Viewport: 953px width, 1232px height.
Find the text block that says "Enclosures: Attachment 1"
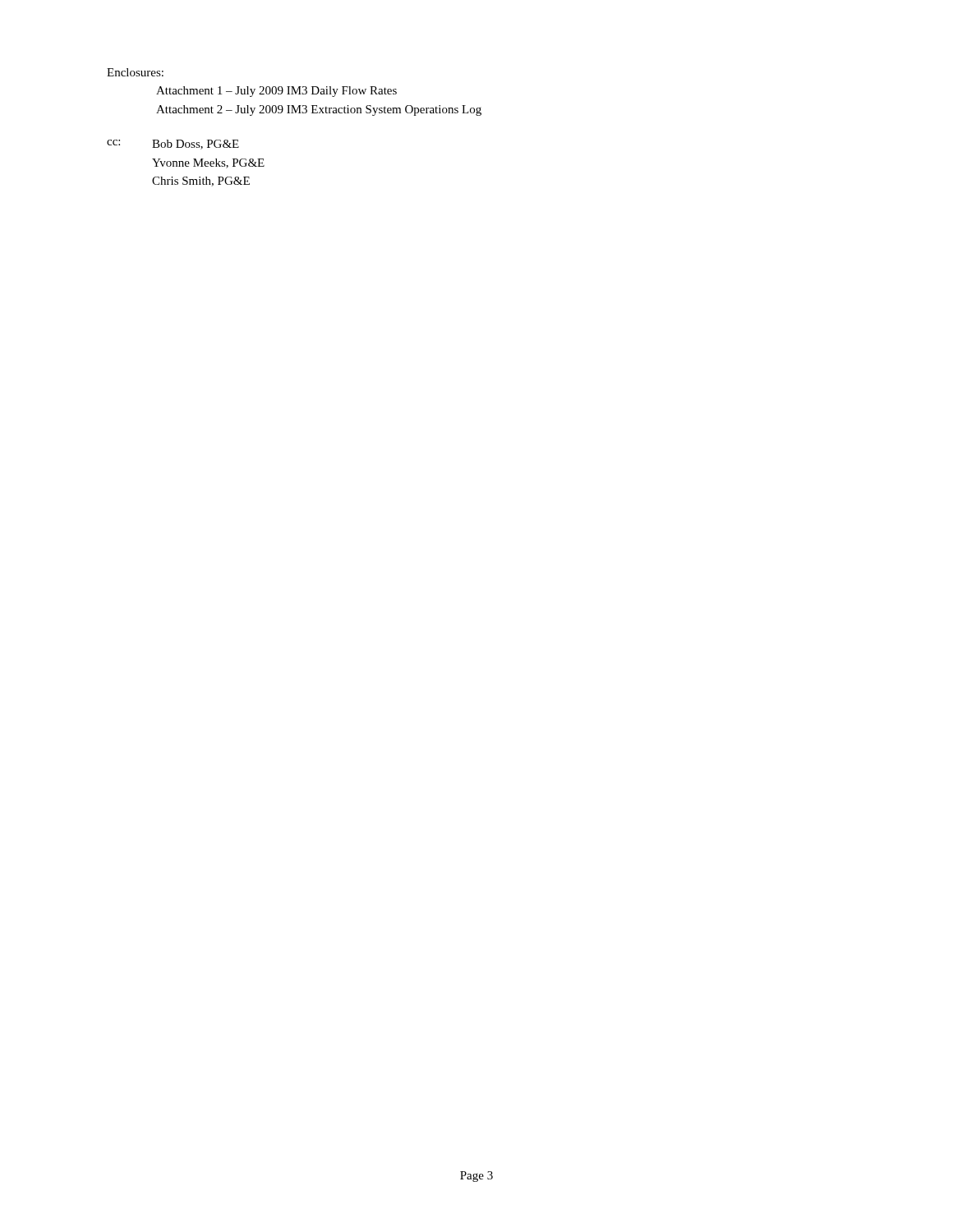(135, 72)
